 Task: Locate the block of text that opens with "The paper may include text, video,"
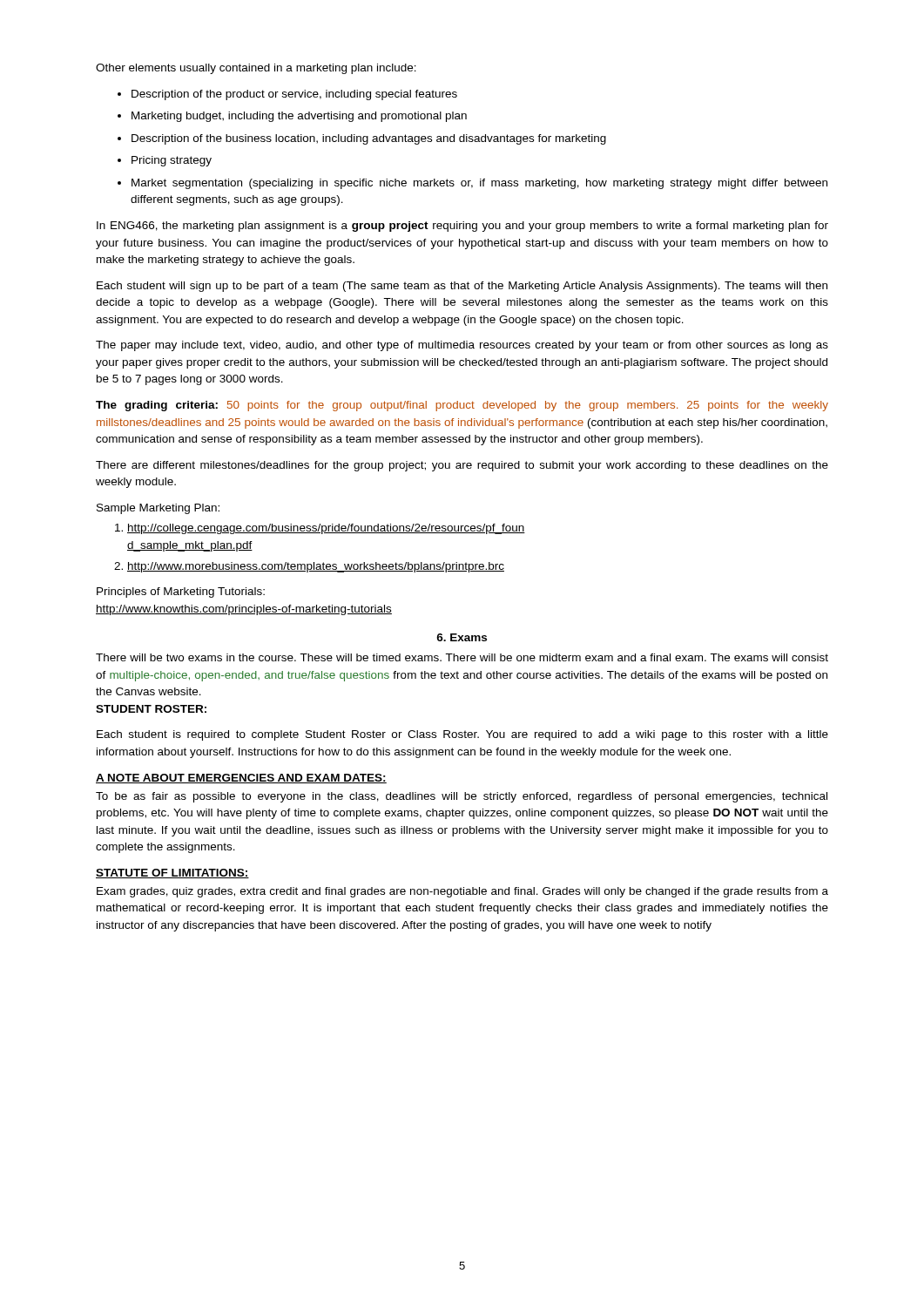tap(462, 362)
